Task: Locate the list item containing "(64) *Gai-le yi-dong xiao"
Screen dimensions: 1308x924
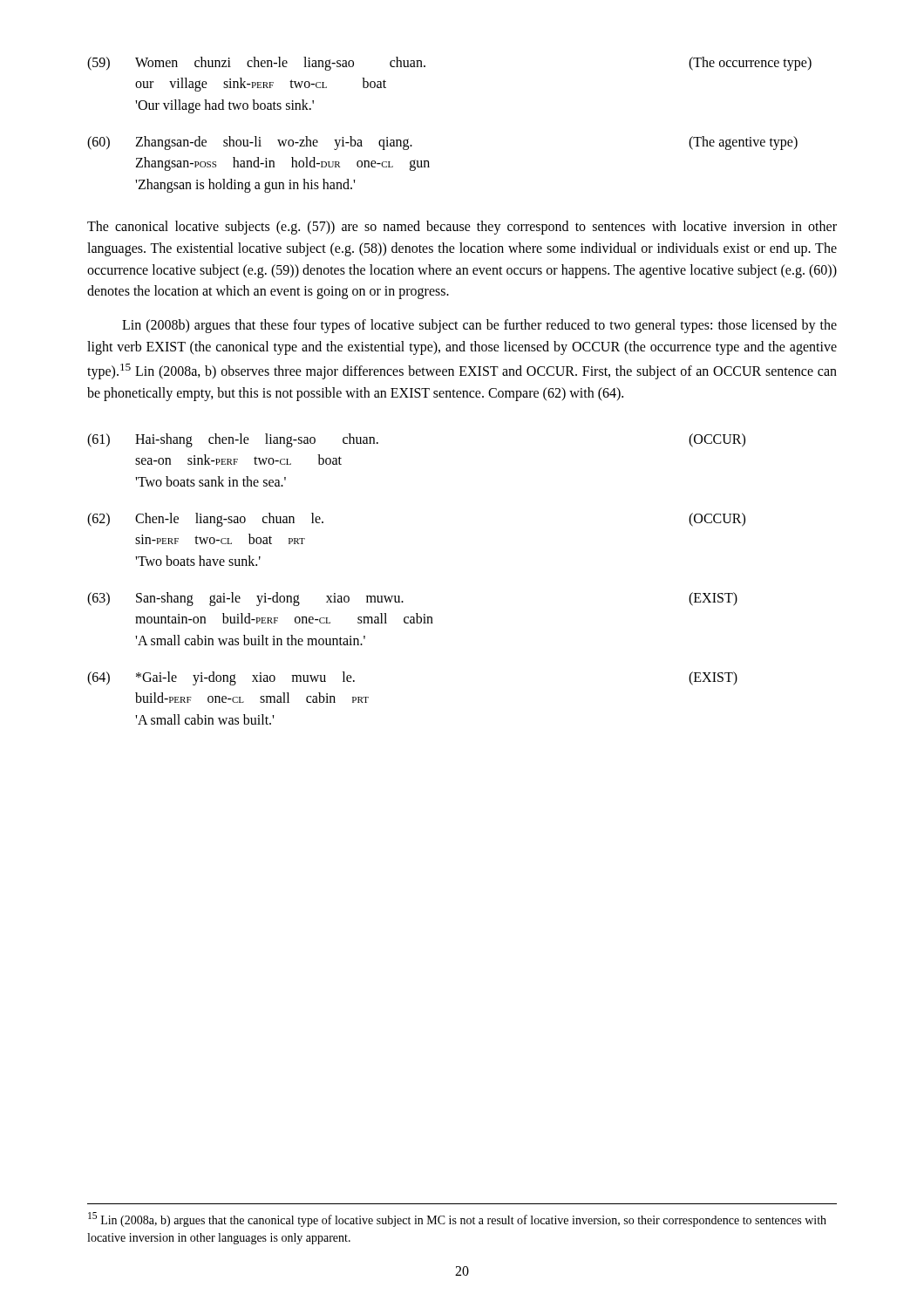Action: click(x=160, y=678)
